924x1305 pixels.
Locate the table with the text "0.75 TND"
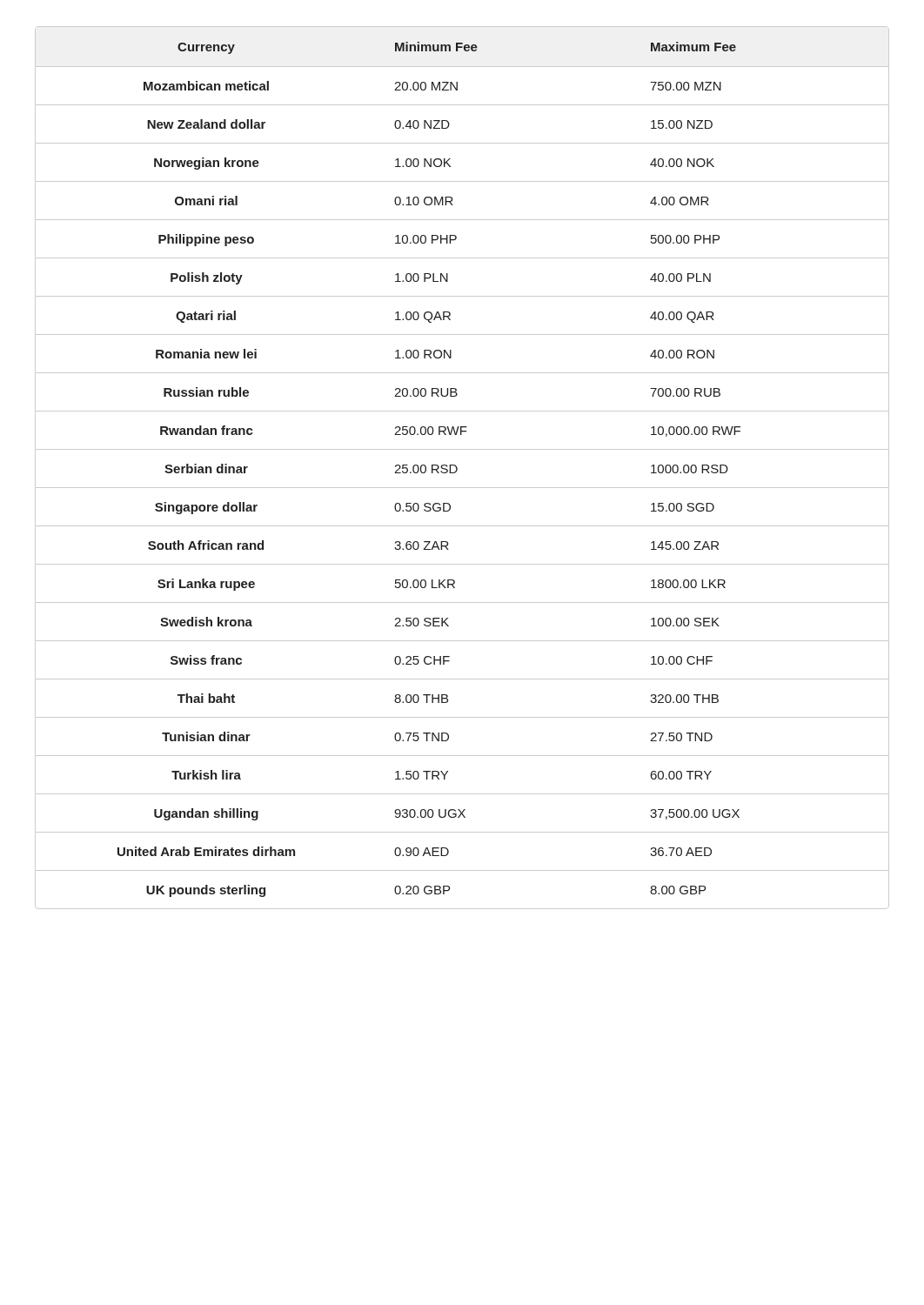(x=462, y=468)
